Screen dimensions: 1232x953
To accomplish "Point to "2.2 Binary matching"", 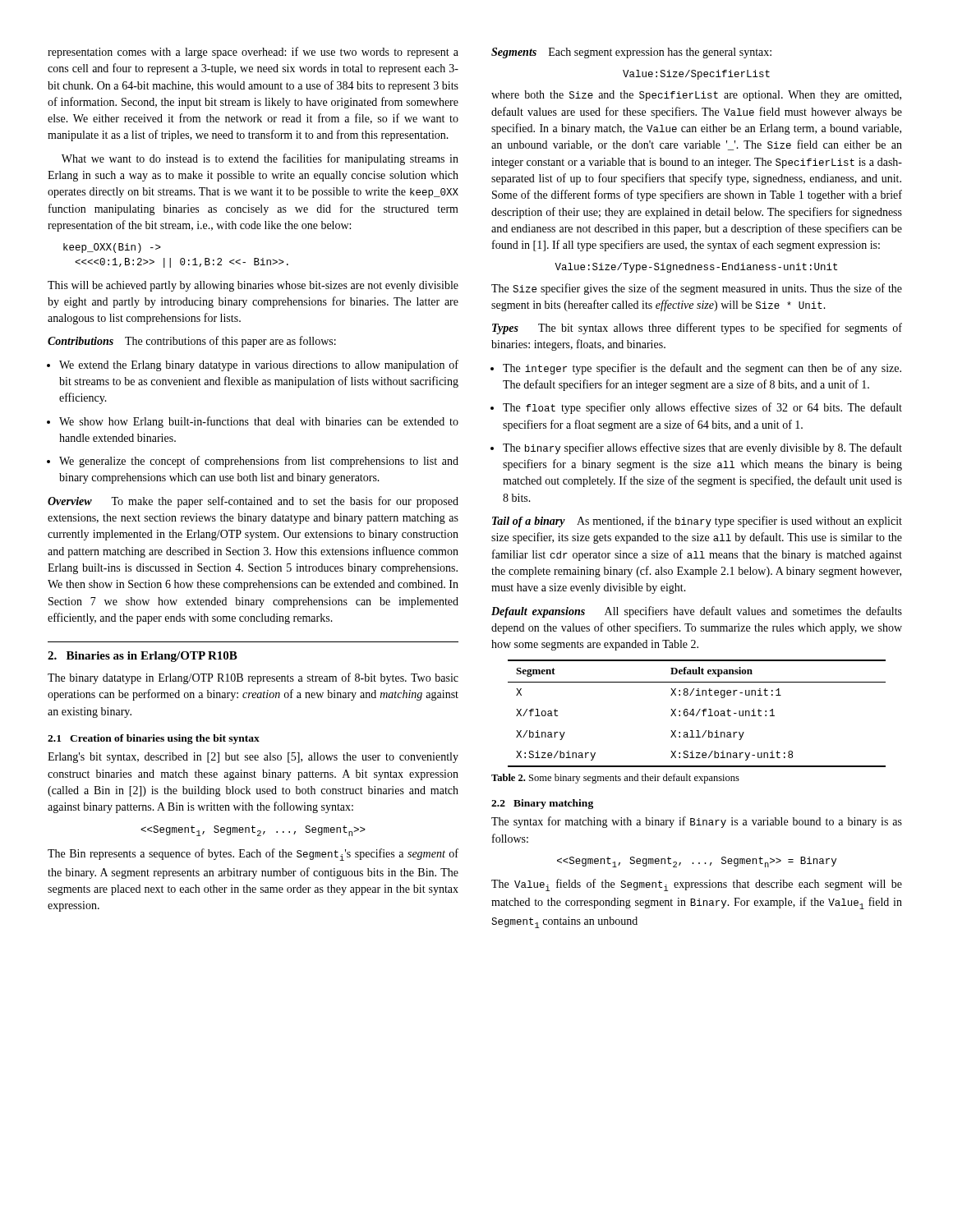I will (542, 804).
